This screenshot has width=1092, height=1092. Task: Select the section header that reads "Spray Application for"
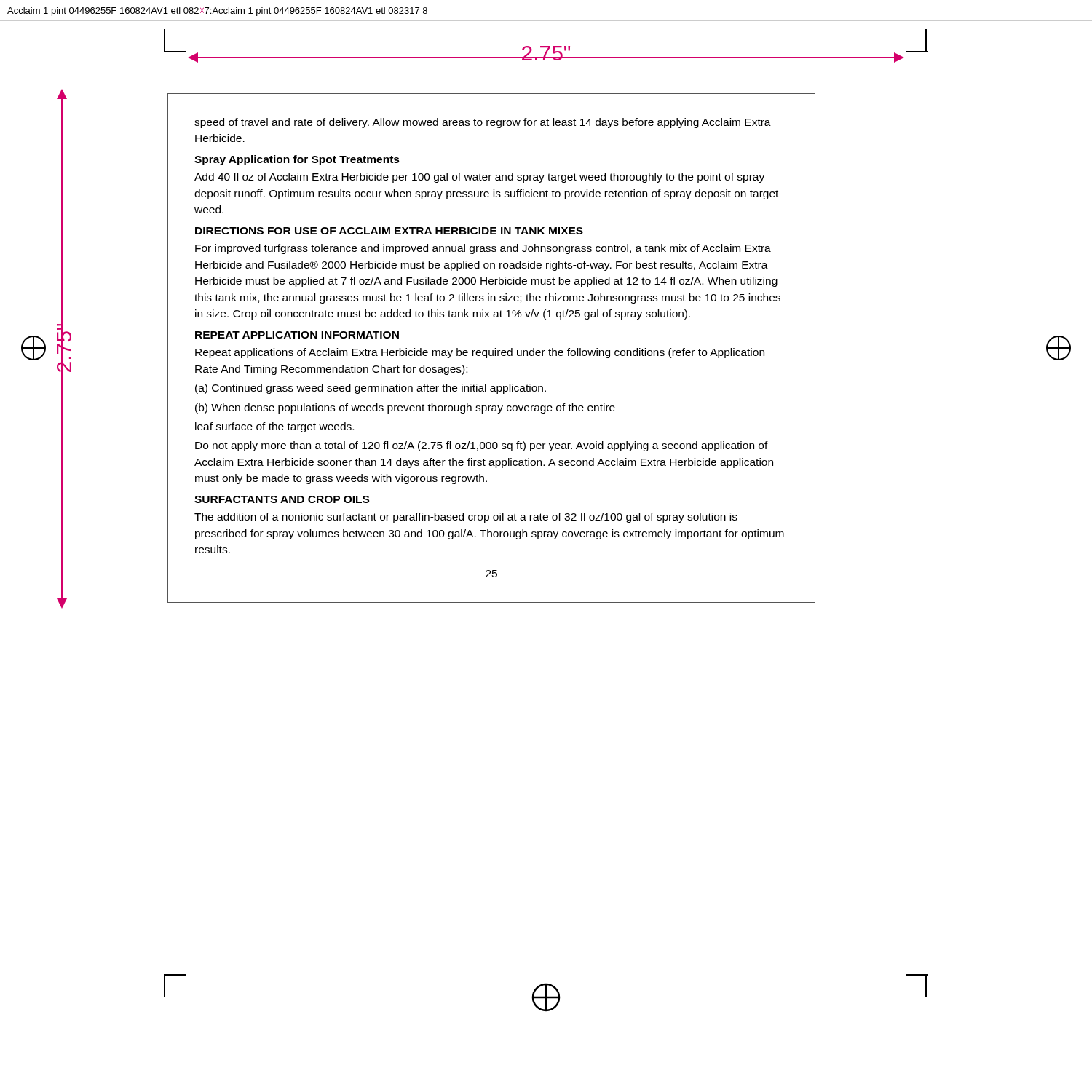click(x=297, y=159)
